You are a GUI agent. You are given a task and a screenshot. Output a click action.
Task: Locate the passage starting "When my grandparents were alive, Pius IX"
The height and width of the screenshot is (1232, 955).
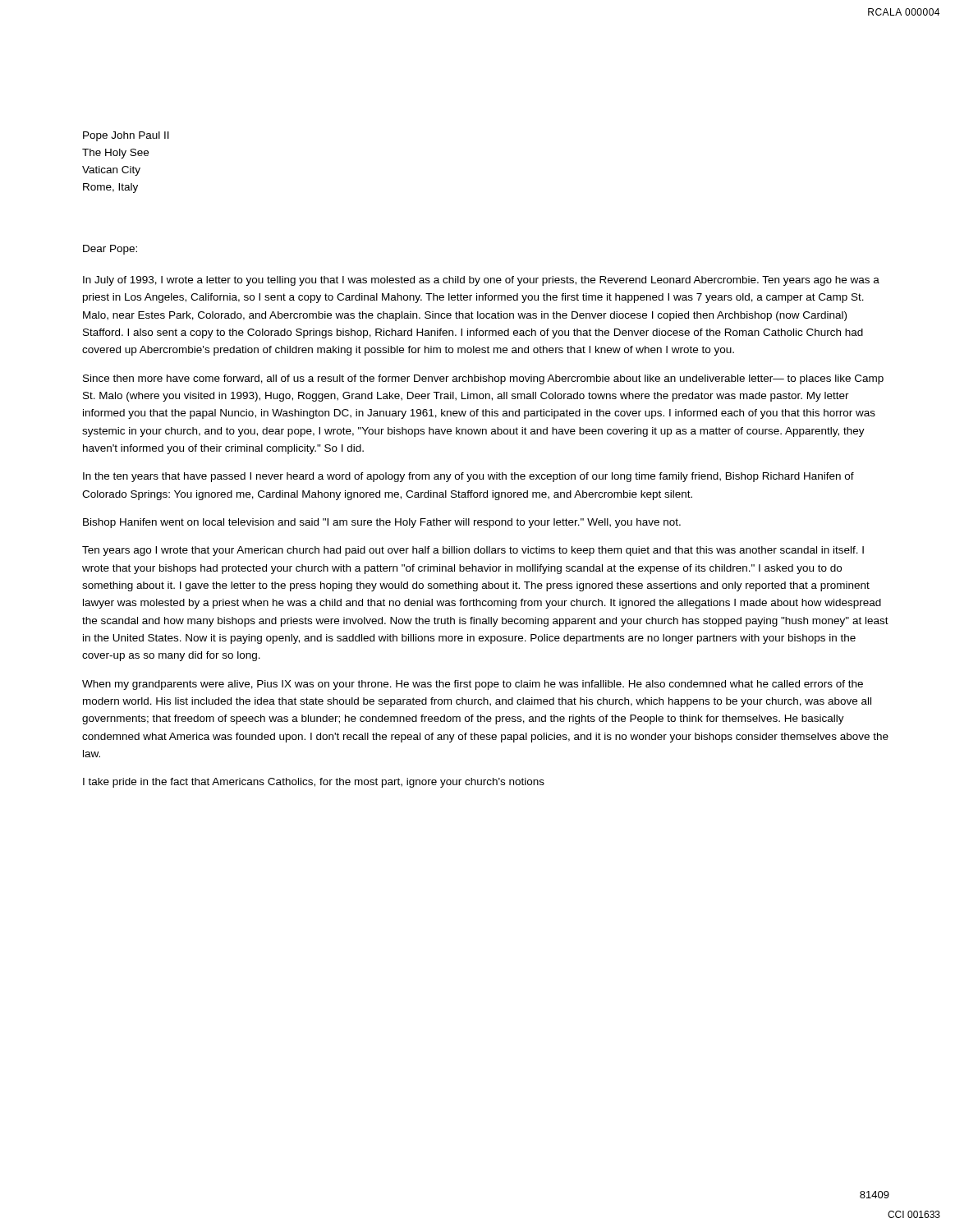coord(486,719)
